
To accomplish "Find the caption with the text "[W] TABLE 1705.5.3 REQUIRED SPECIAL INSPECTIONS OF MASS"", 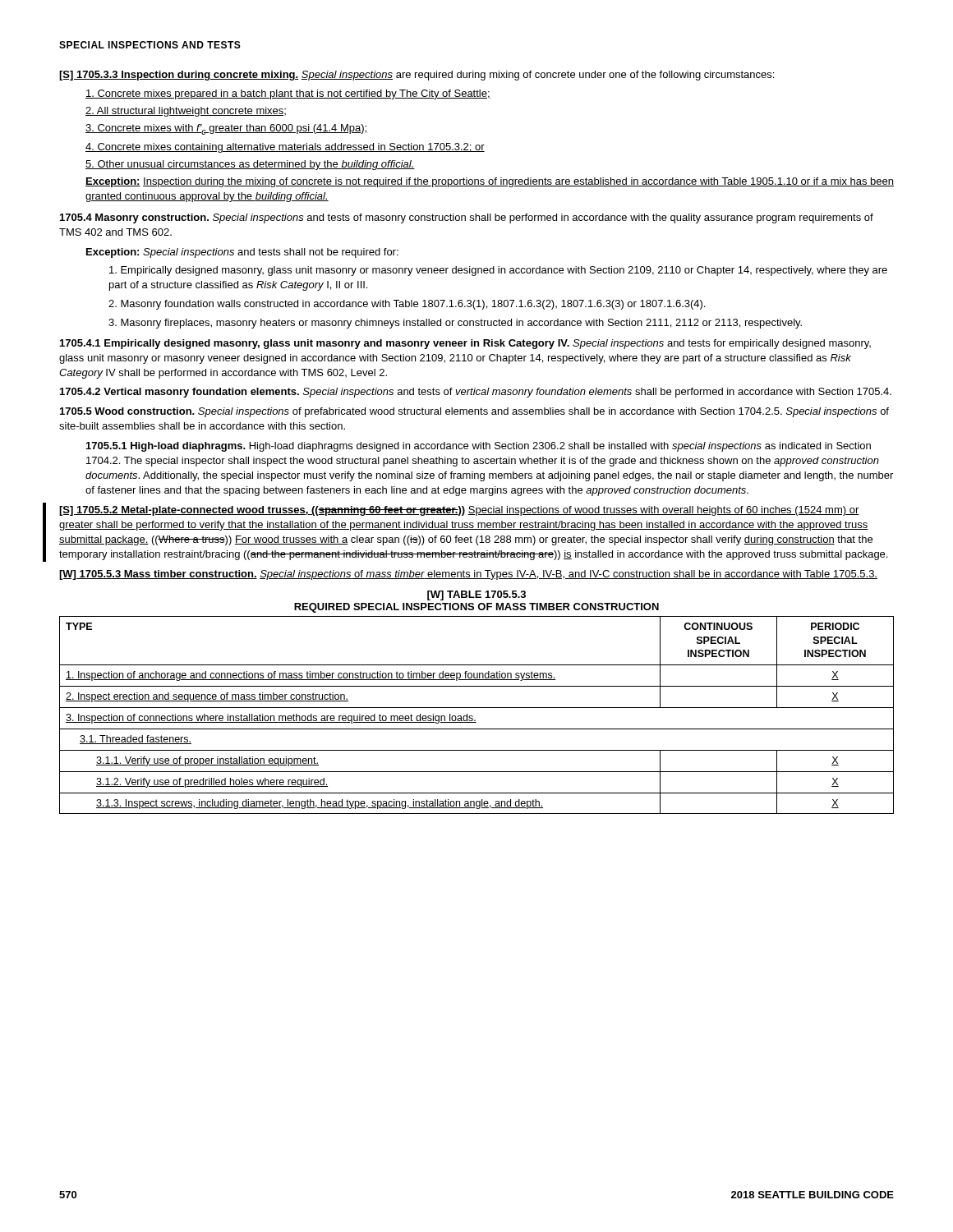I will point(476,600).
